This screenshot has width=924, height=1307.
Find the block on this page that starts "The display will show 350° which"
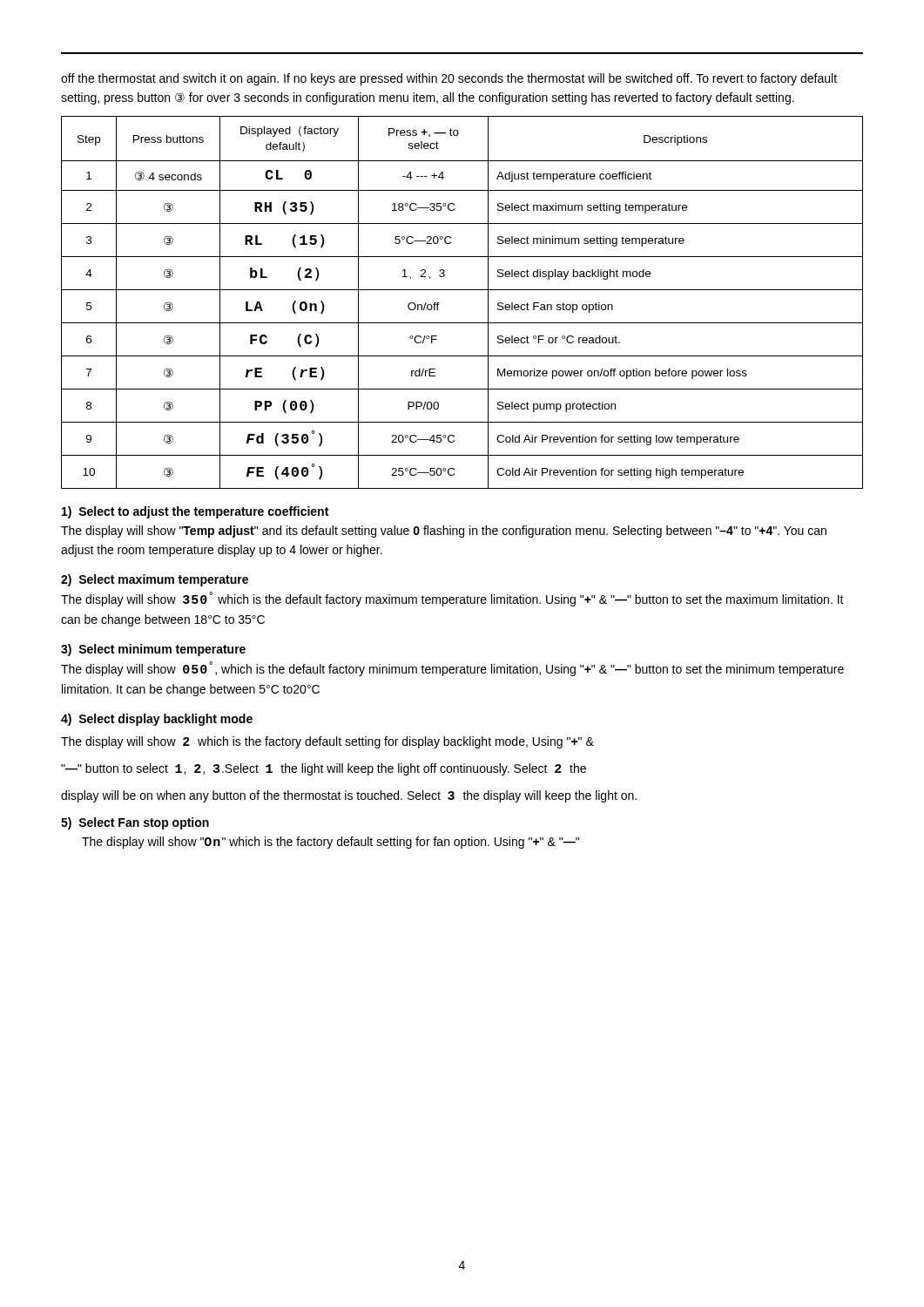coord(452,609)
